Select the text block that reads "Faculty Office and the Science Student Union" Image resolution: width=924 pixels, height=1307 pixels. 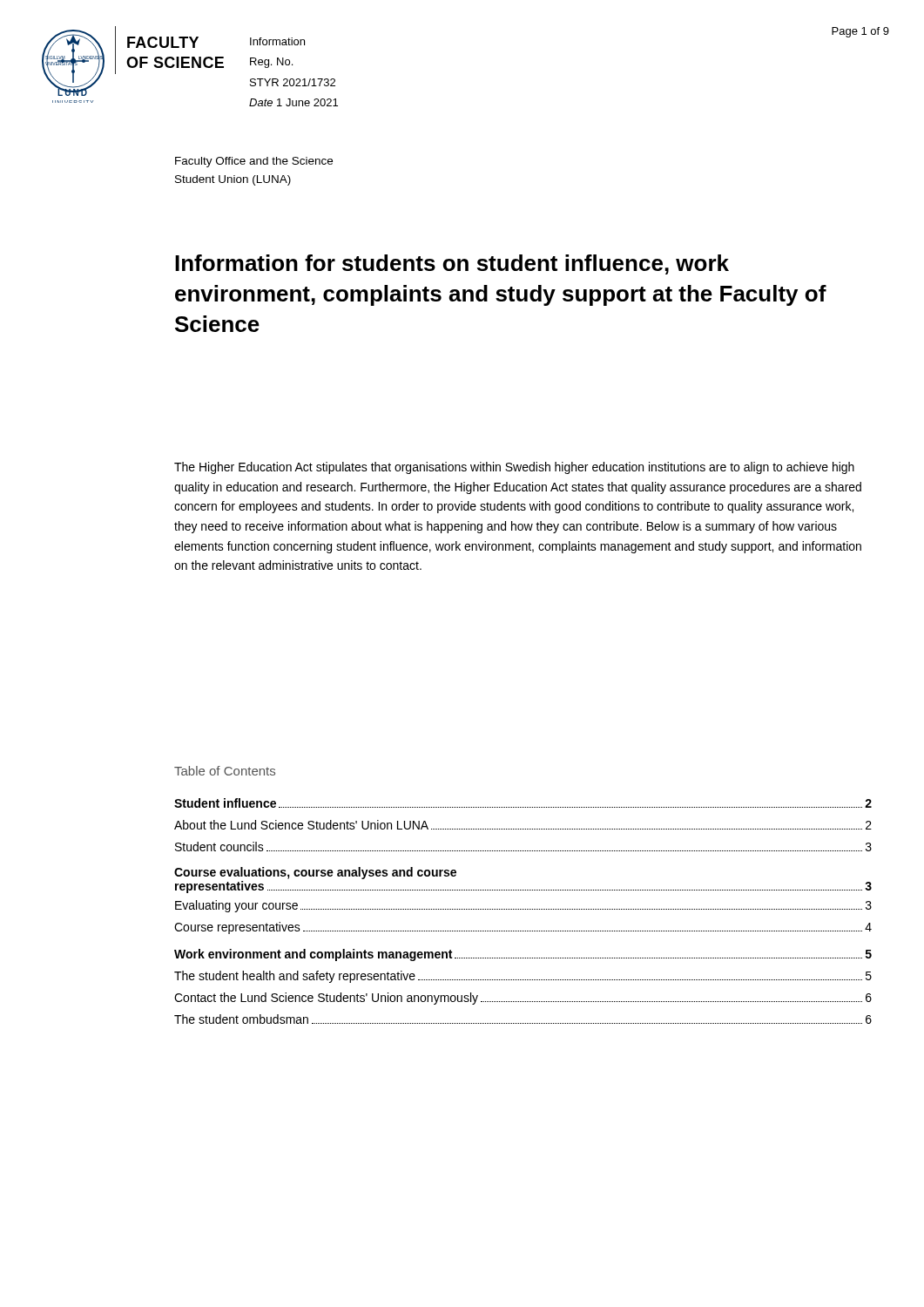(254, 170)
